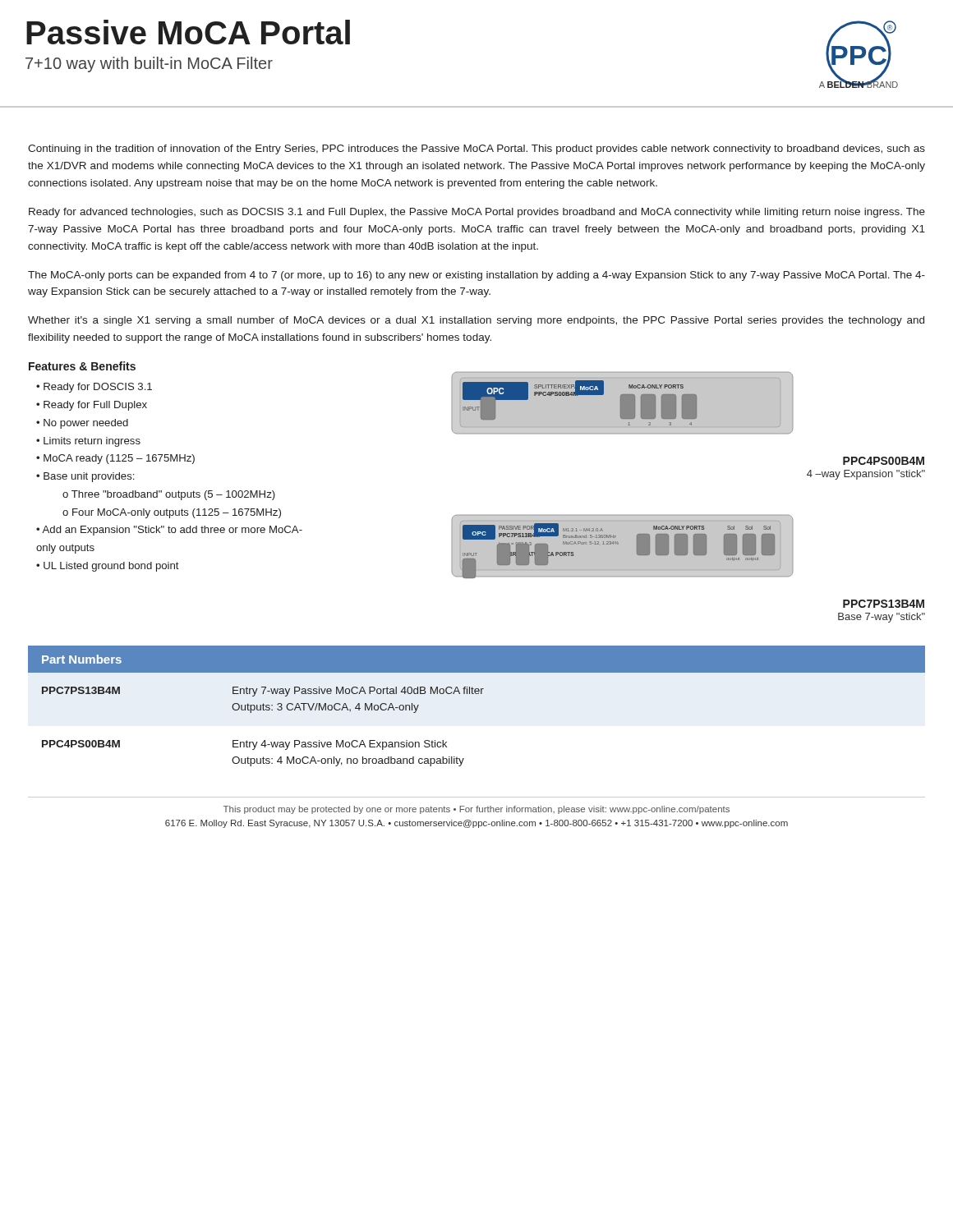Screen dimensions: 1232x953
Task: Where does it say "Four MoCA-only outputs (1125 – 1675MHz)"?
Action: (177, 512)
